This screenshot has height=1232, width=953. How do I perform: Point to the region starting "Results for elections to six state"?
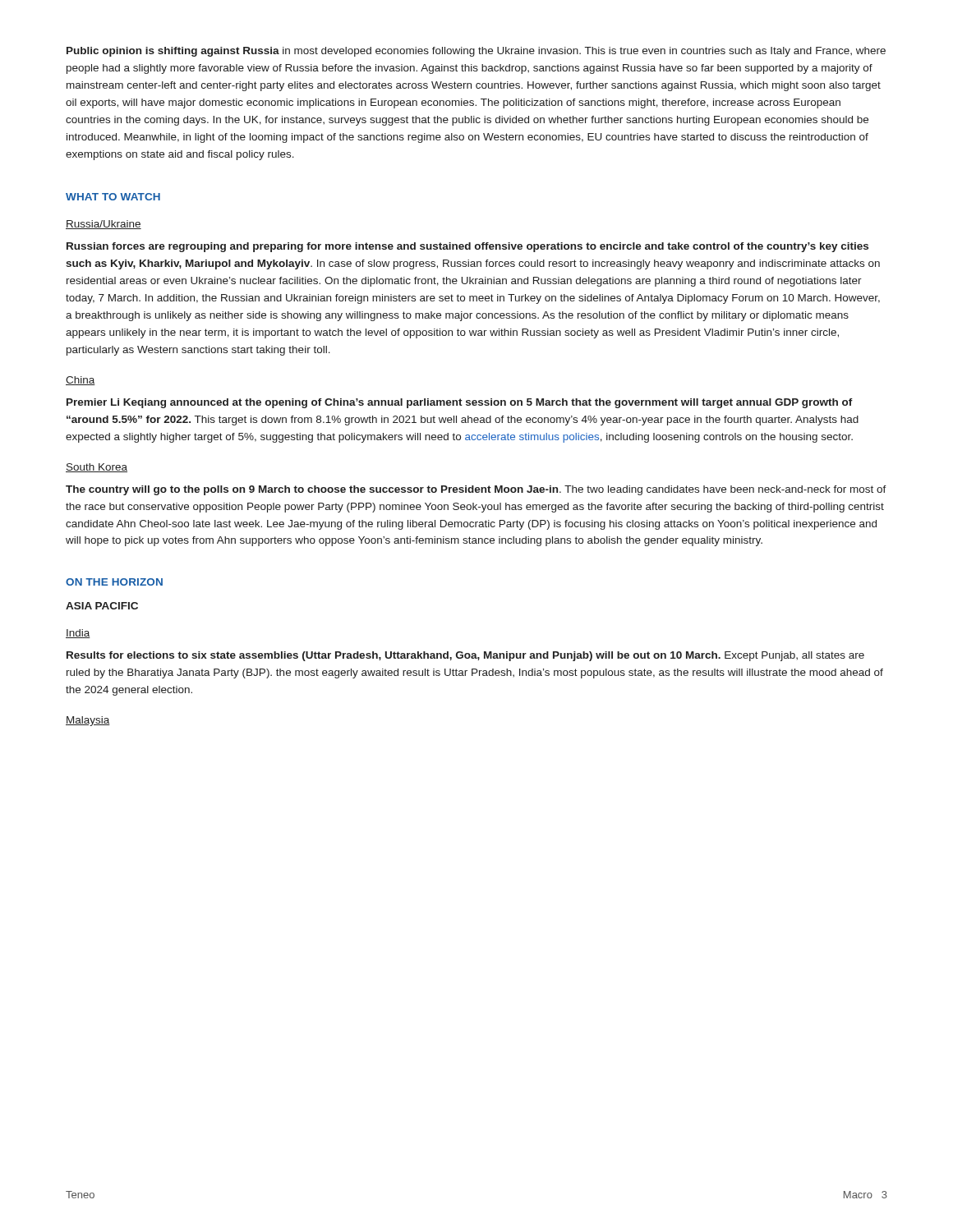point(476,673)
